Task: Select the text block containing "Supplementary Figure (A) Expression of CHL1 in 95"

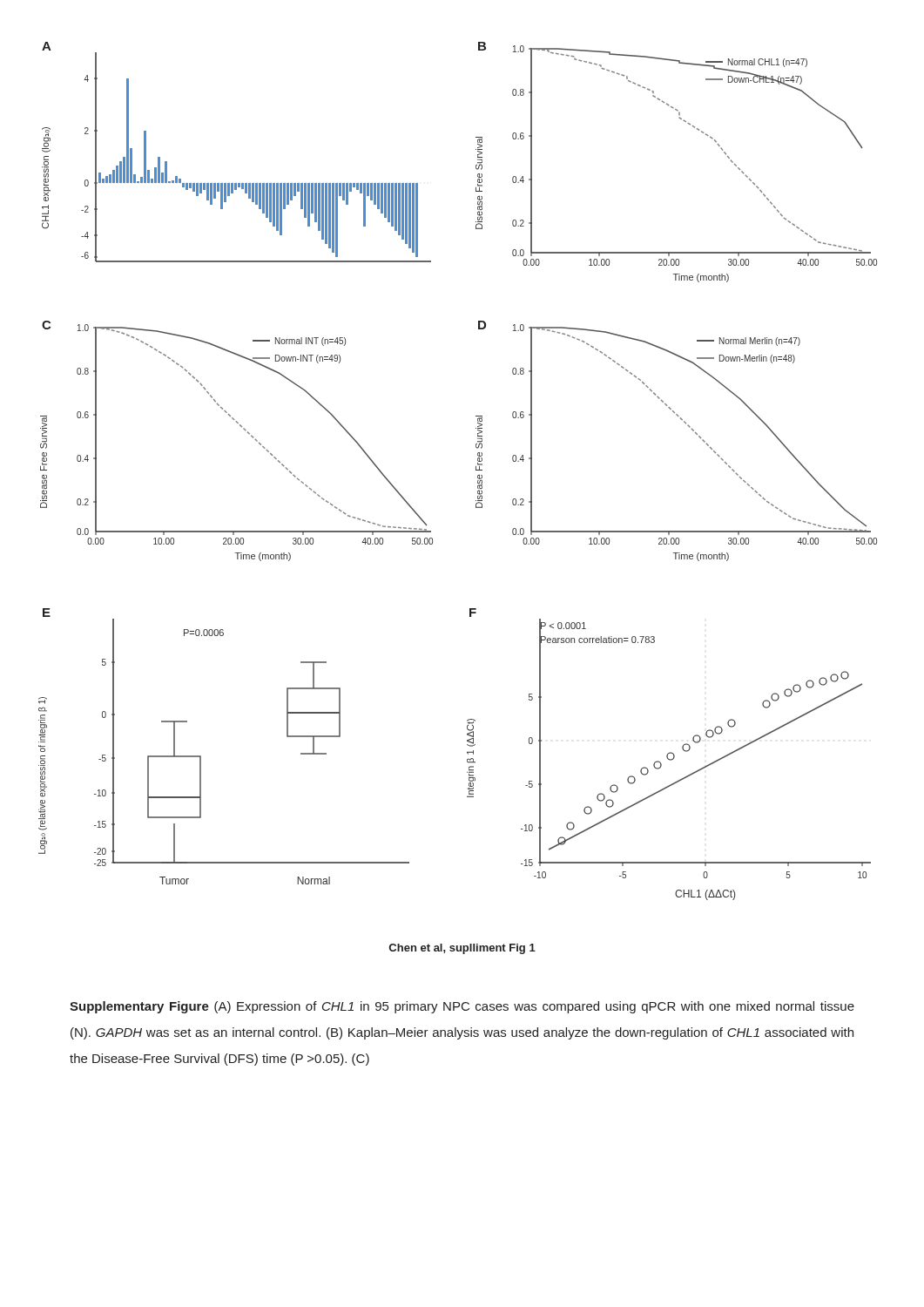Action: (462, 1032)
